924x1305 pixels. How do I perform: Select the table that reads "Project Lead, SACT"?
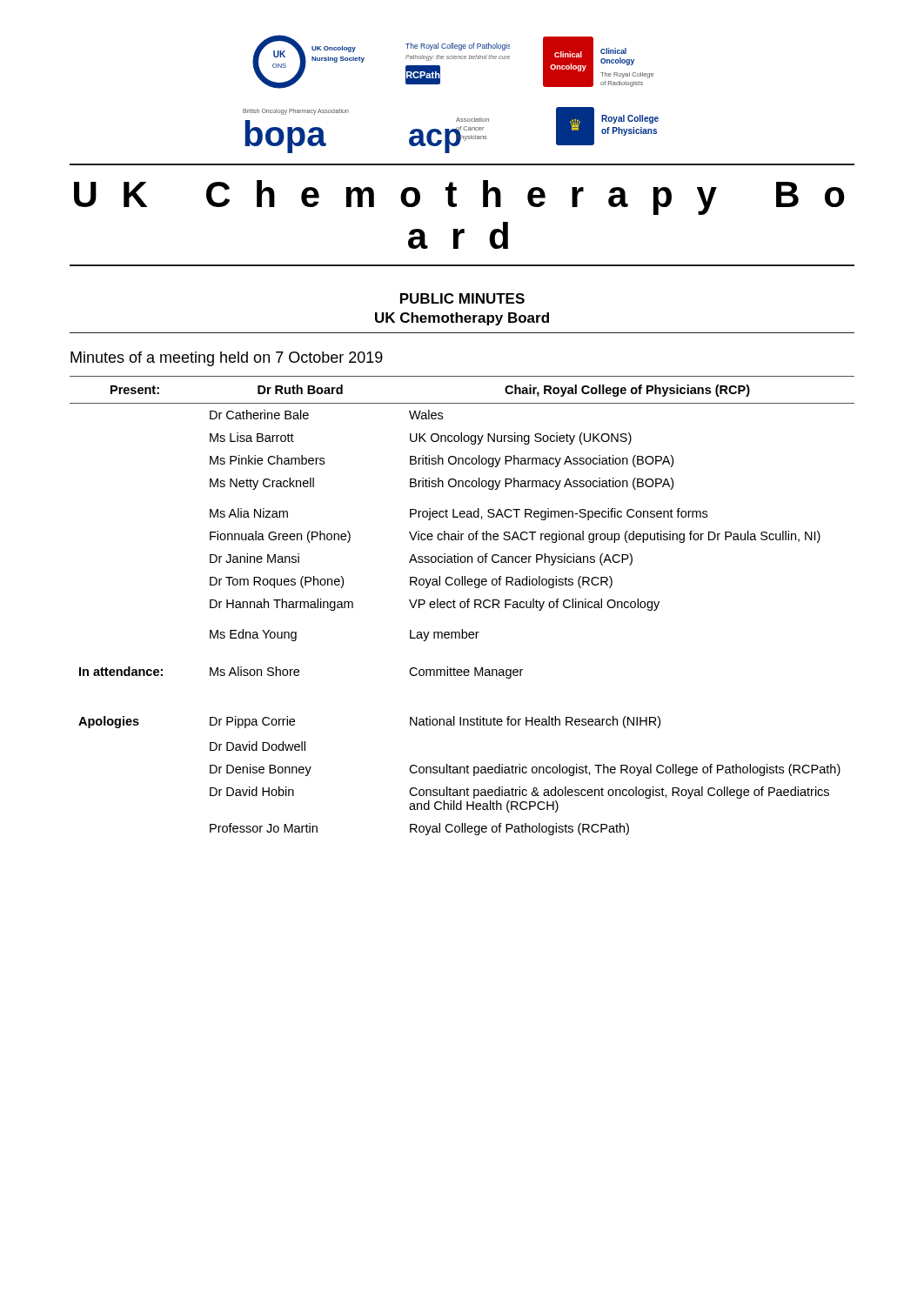pyautogui.click(x=462, y=608)
